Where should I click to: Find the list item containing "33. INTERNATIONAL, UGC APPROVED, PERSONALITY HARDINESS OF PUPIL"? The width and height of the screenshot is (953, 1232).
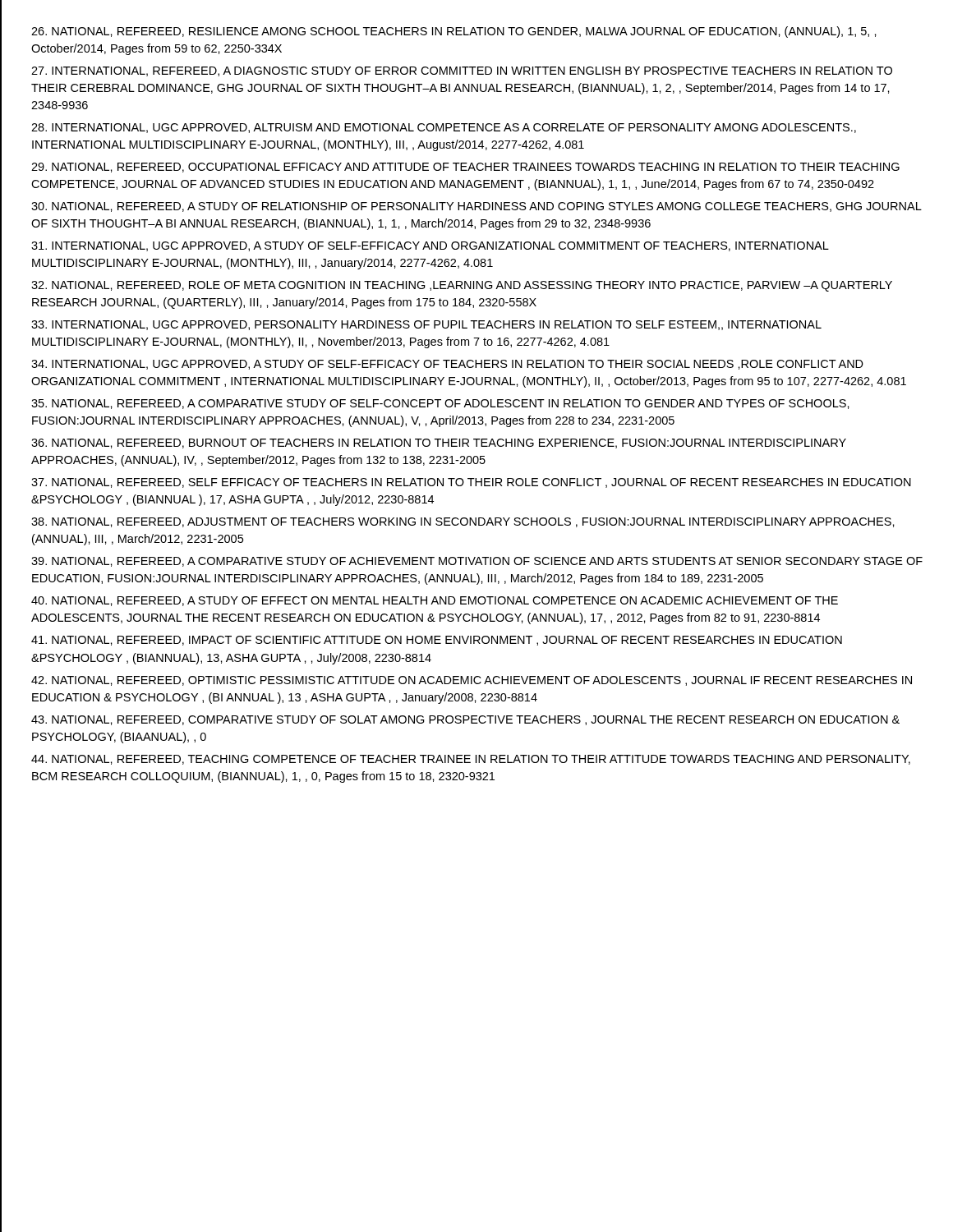point(426,333)
